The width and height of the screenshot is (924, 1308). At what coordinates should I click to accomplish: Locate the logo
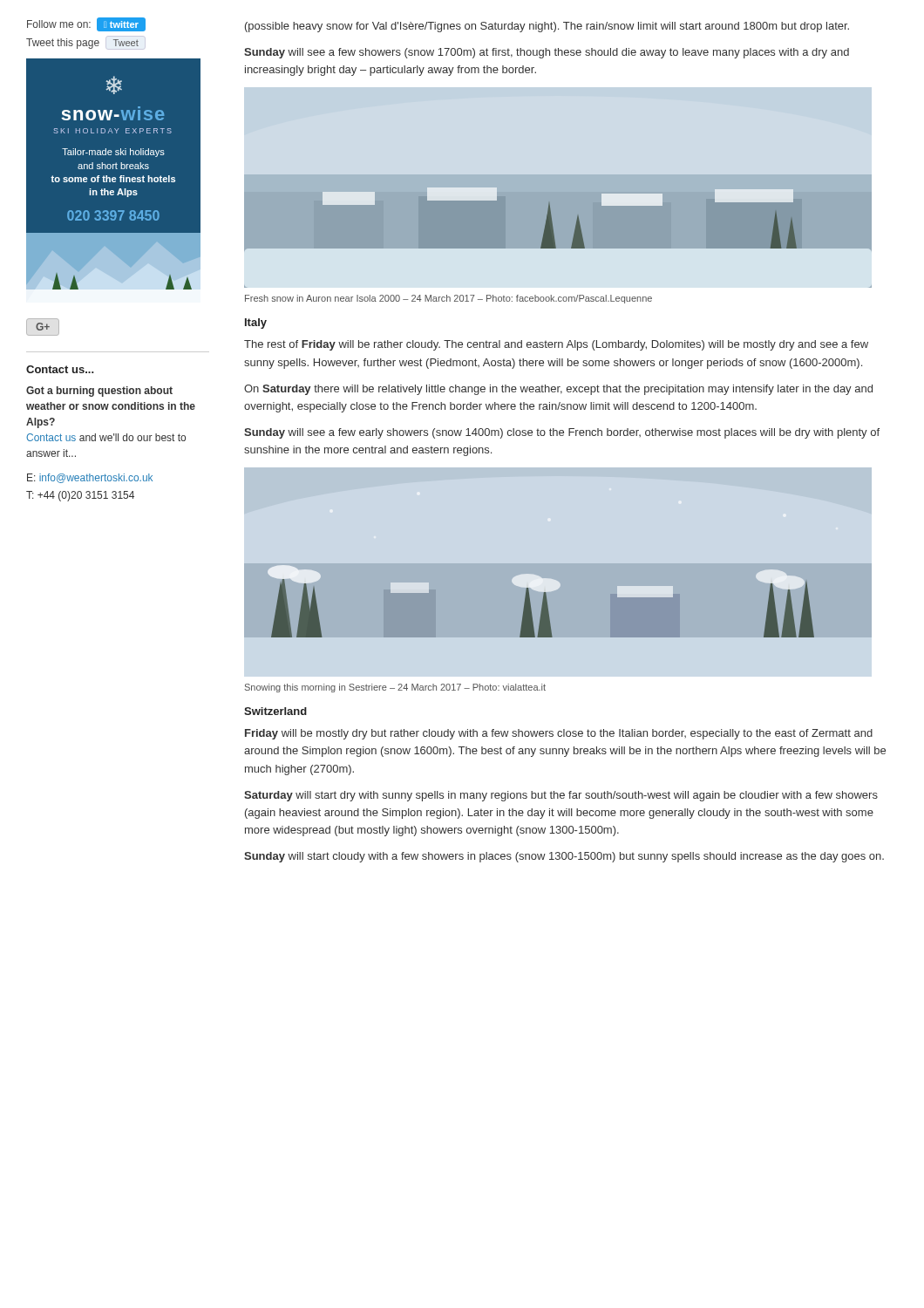pyautogui.click(x=118, y=327)
